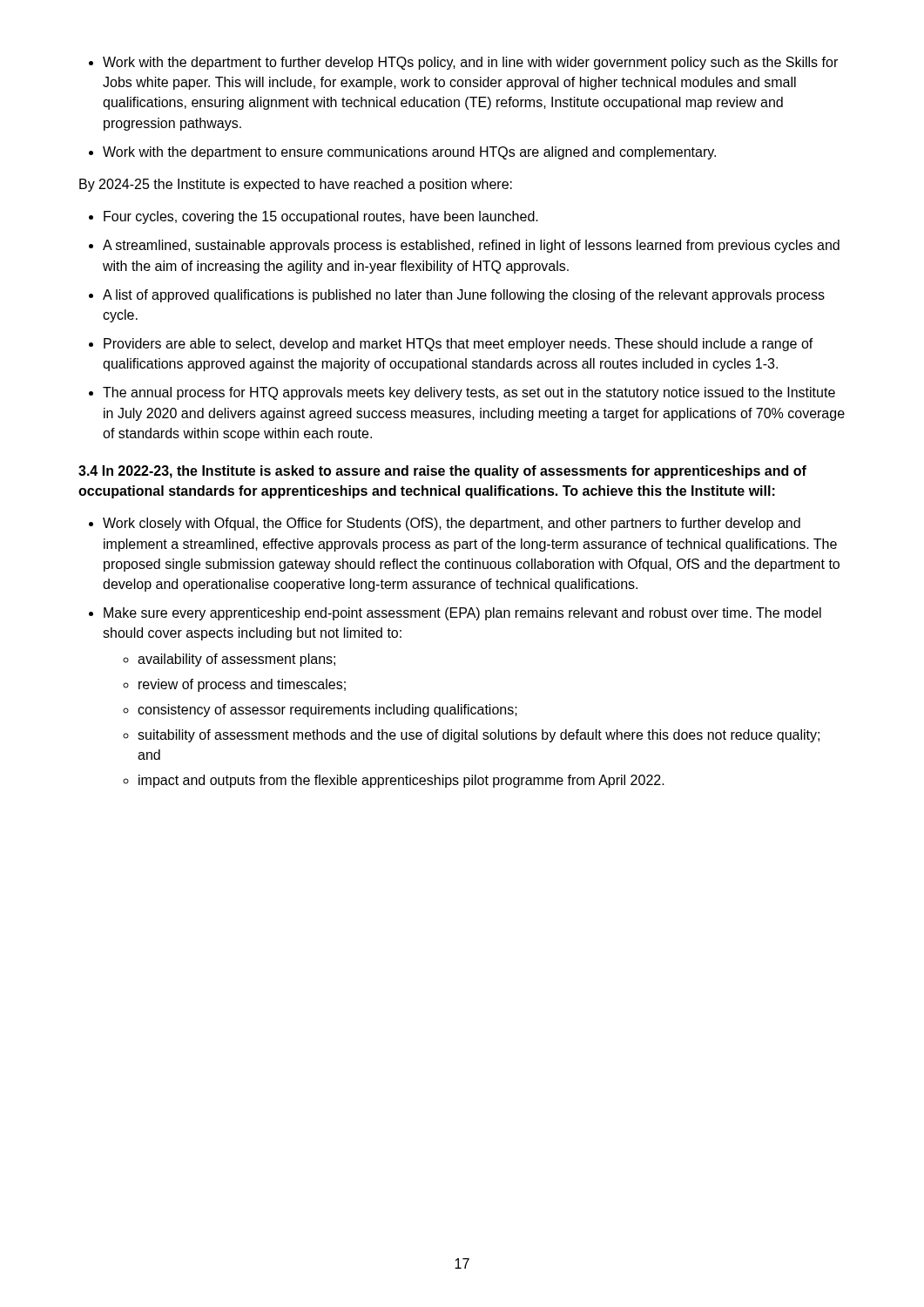Select the element starting "3.4 In 2022-23, the Institute is asked"

pos(462,481)
